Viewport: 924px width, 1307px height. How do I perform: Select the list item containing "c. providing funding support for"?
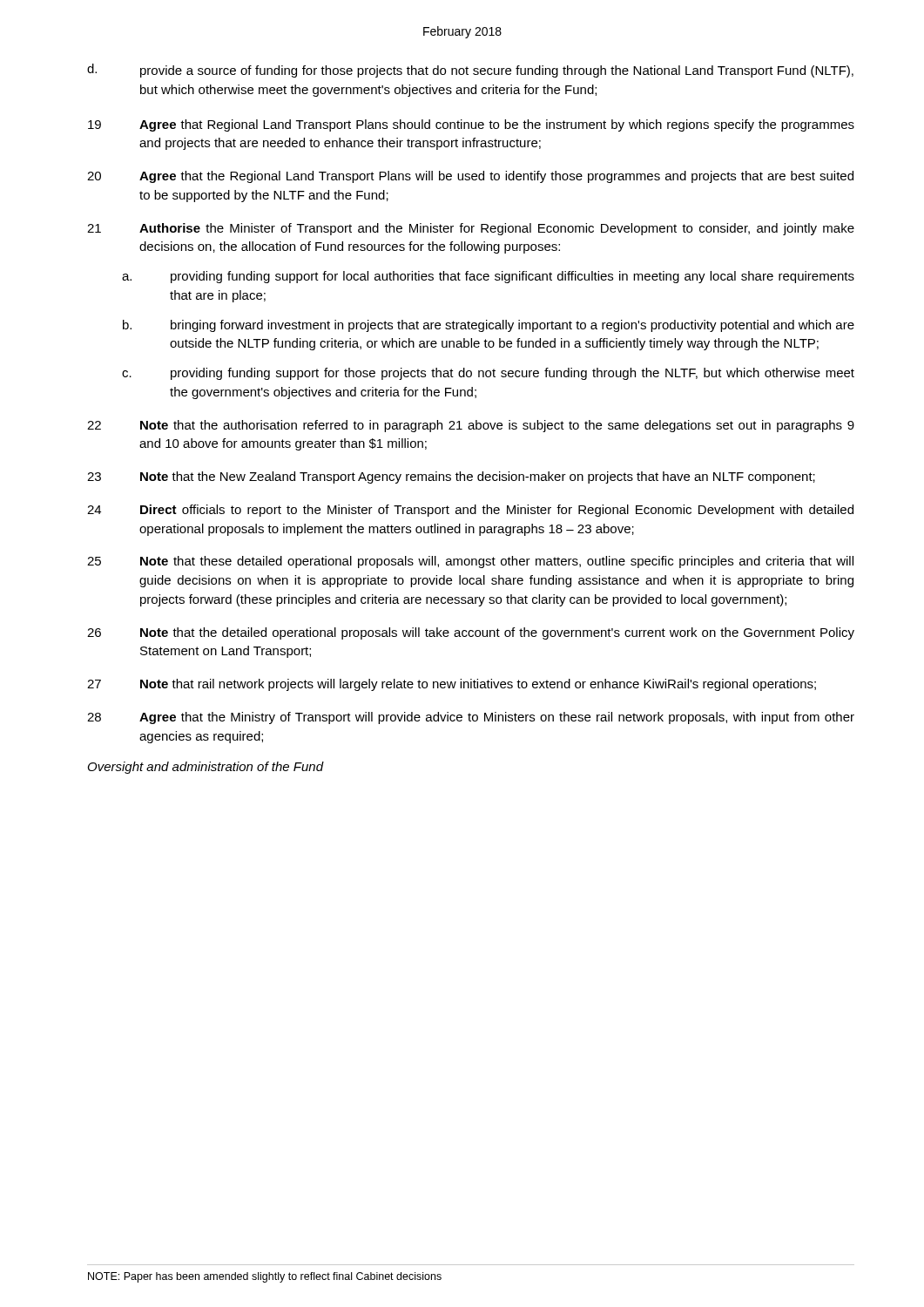click(488, 382)
